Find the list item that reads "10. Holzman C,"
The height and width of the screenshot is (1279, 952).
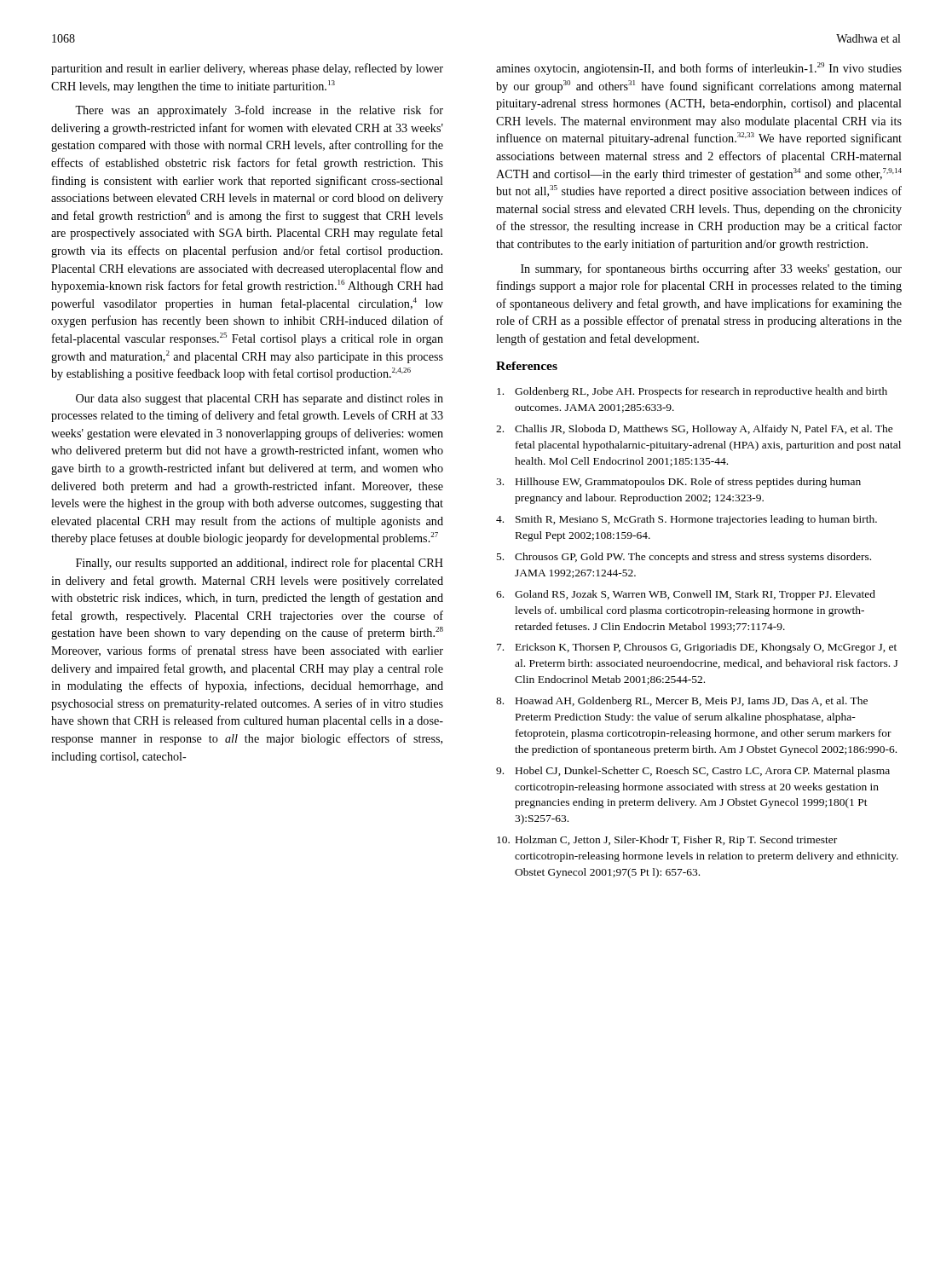699,857
